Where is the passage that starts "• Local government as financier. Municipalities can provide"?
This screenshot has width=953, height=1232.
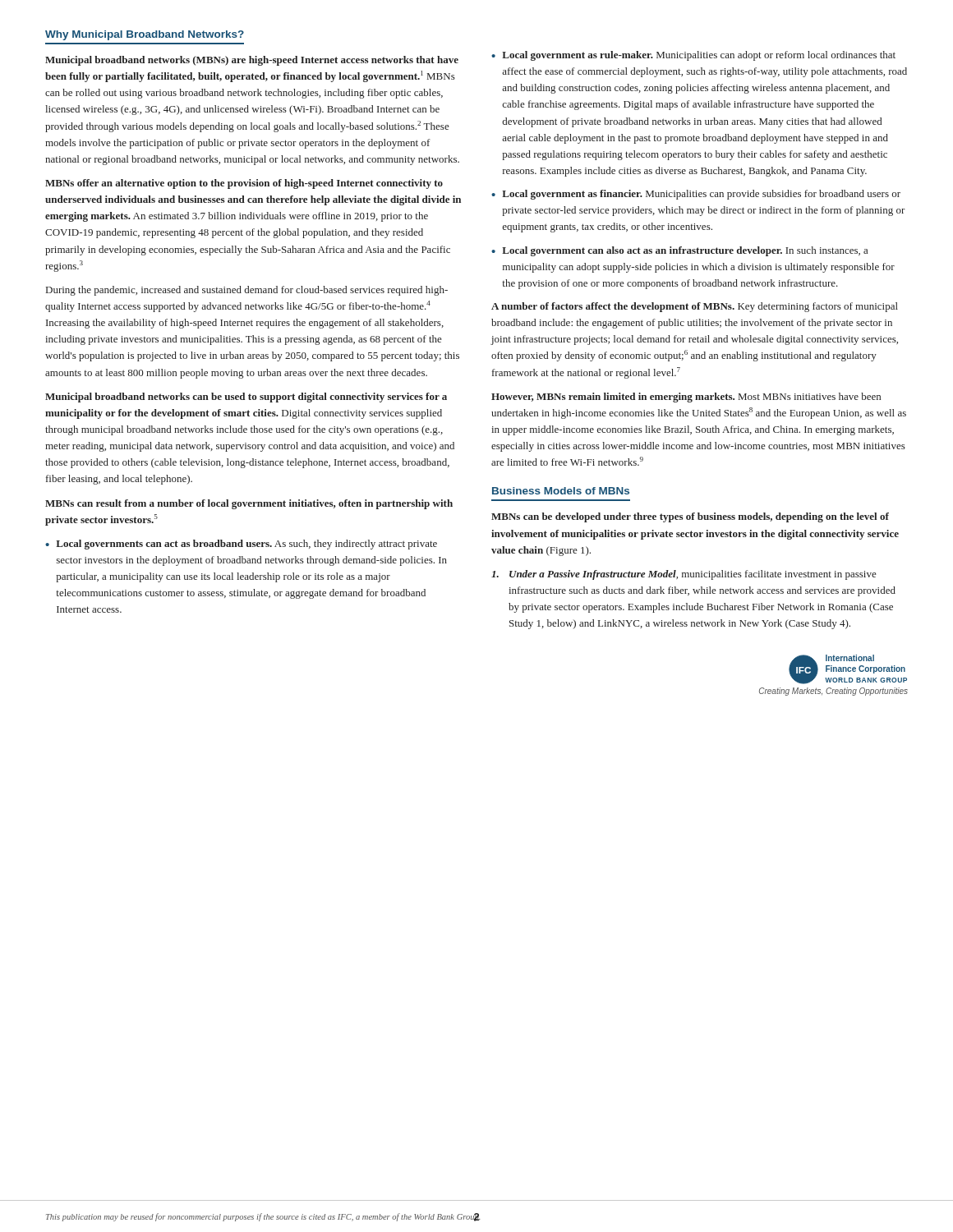pyautogui.click(x=700, y=211)
